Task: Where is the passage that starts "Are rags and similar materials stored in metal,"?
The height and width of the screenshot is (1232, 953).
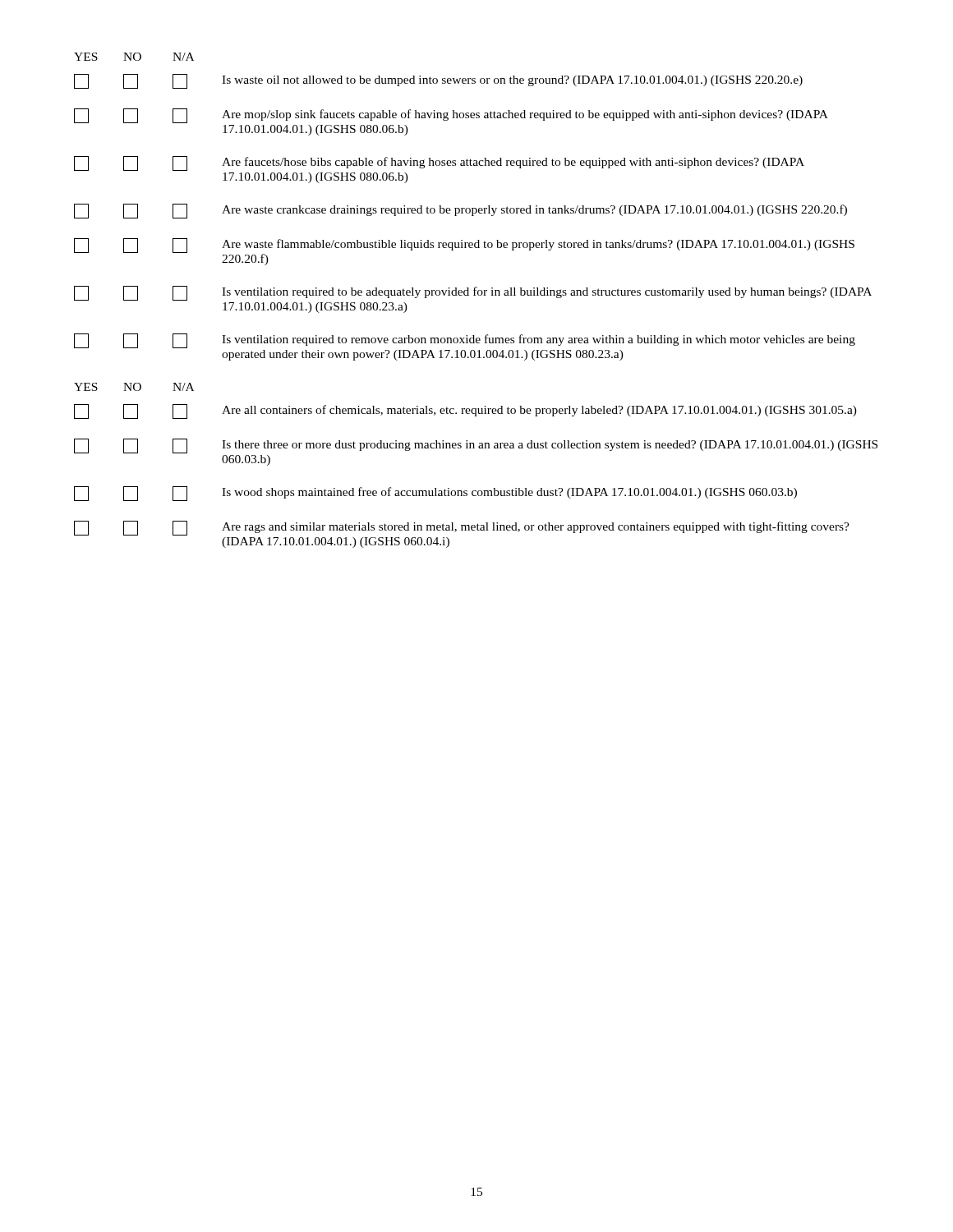Action: pos(481,534)
